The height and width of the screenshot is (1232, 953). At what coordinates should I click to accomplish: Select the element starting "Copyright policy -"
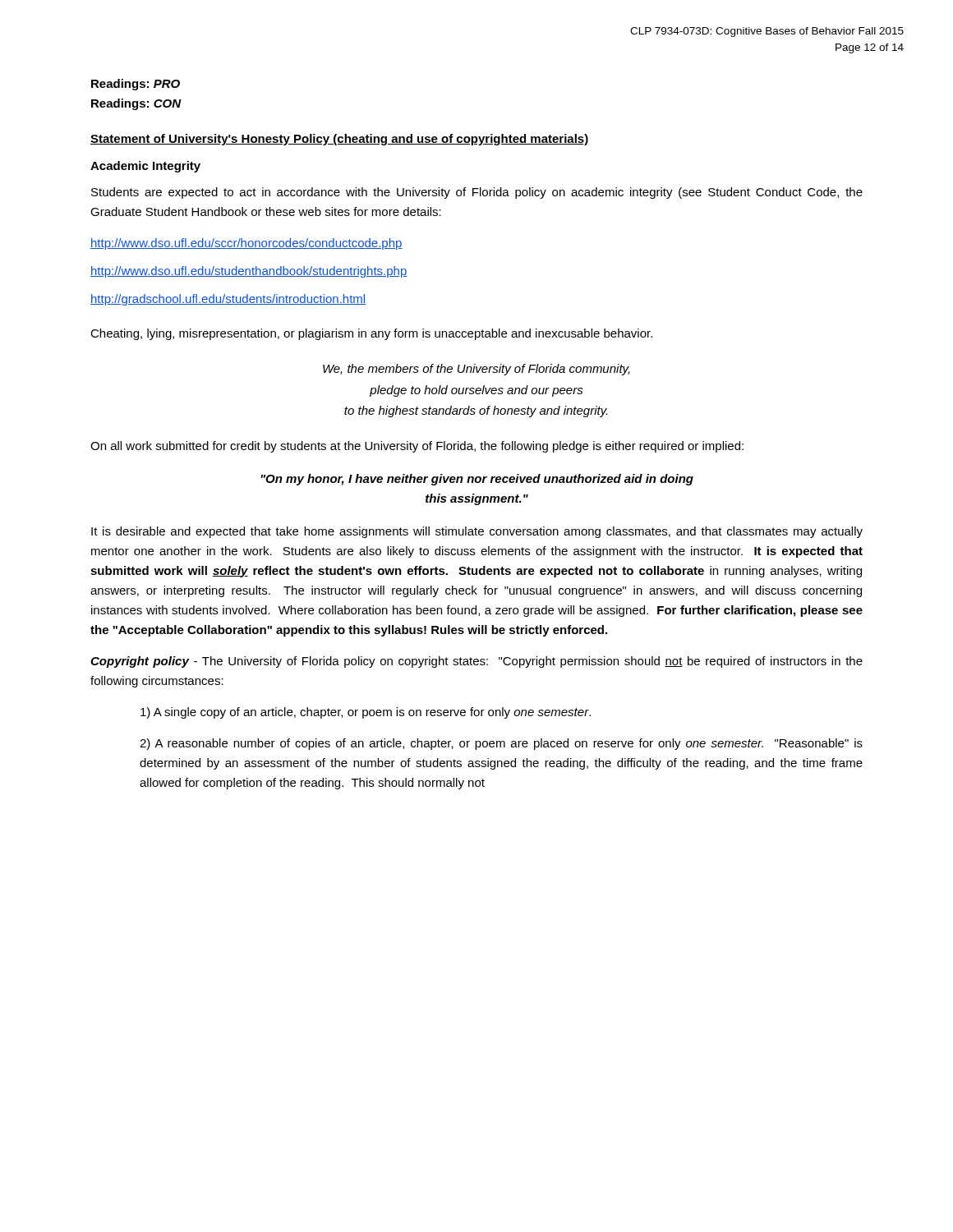click(476, 670)
